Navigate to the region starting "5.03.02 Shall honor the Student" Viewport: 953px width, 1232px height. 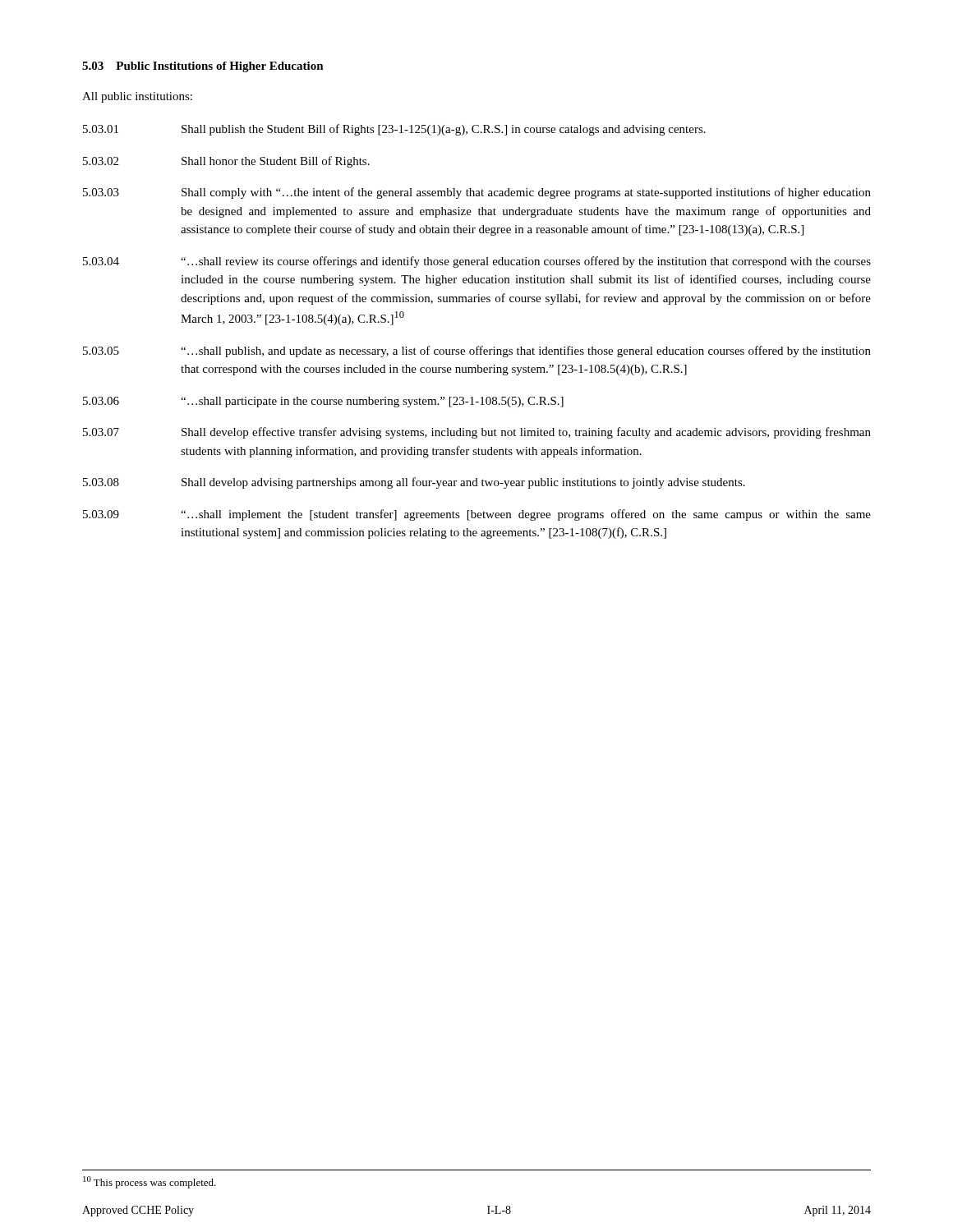coord(226,162)
